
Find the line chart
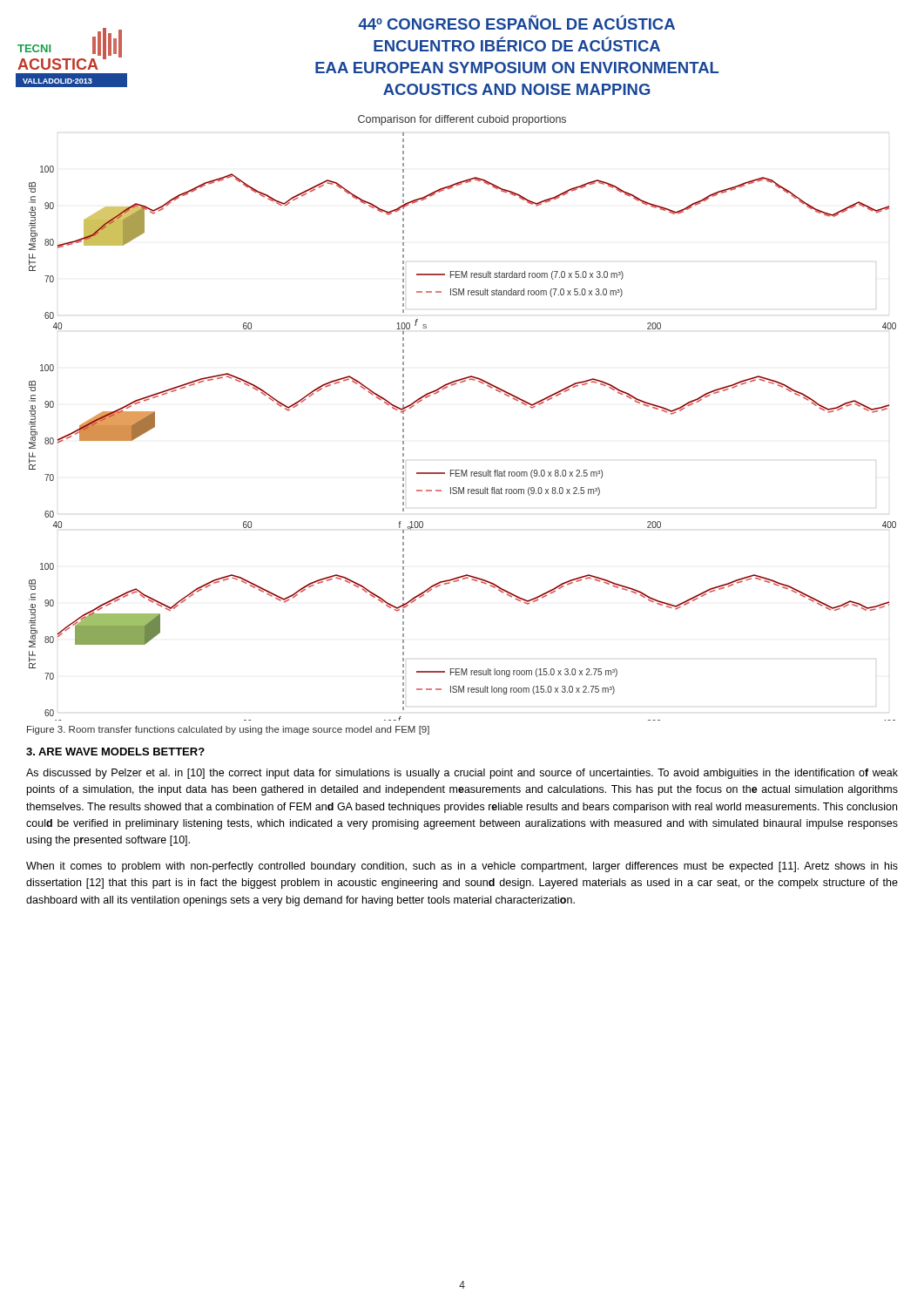pos(462,417)
